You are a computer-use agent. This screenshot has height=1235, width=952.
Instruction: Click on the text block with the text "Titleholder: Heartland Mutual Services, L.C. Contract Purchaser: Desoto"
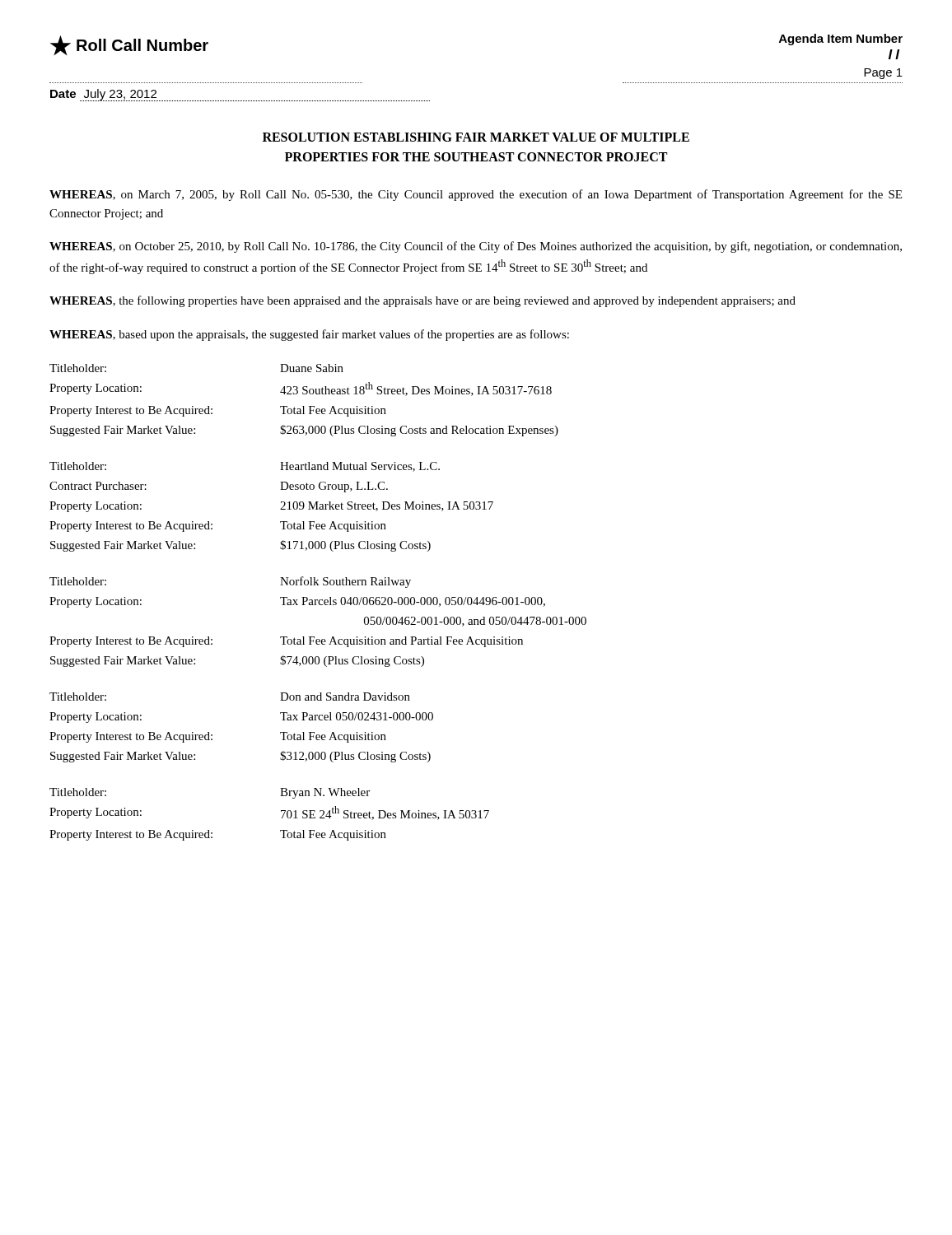coord(476,505)
